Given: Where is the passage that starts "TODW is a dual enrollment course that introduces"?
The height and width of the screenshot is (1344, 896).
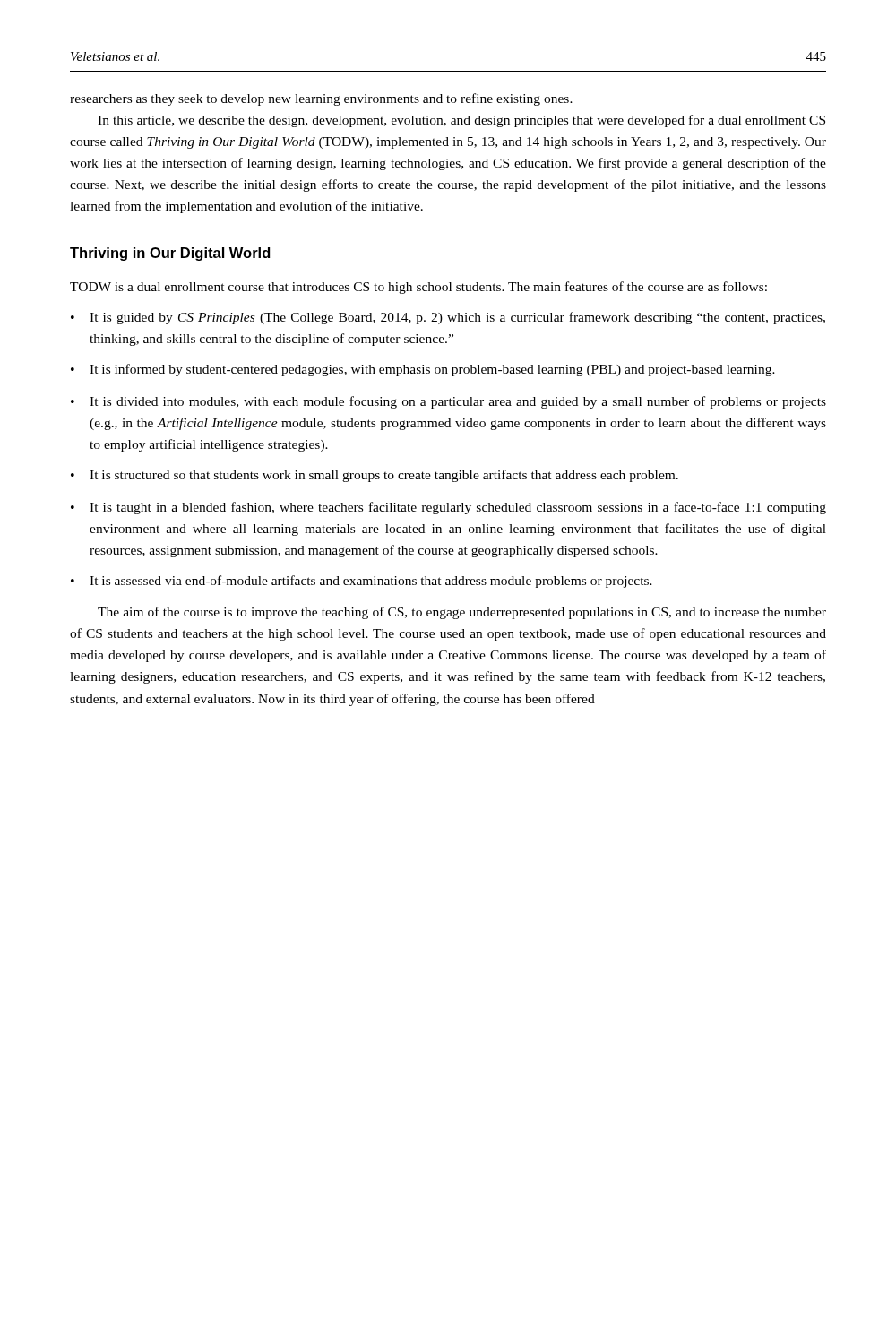Looking at the screenshot, I should click(448, 287).
